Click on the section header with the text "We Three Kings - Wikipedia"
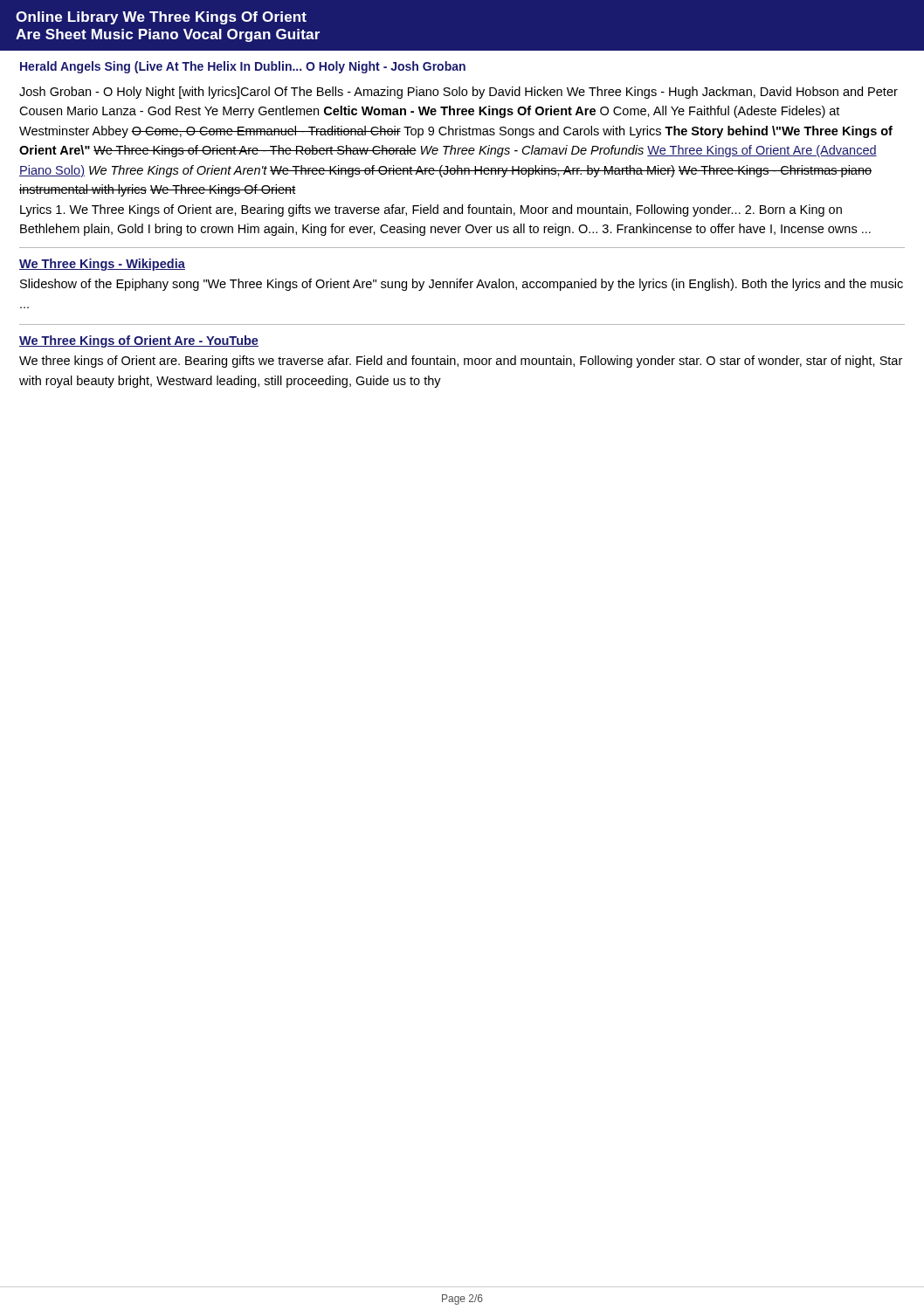 click(x=102, y=264)
